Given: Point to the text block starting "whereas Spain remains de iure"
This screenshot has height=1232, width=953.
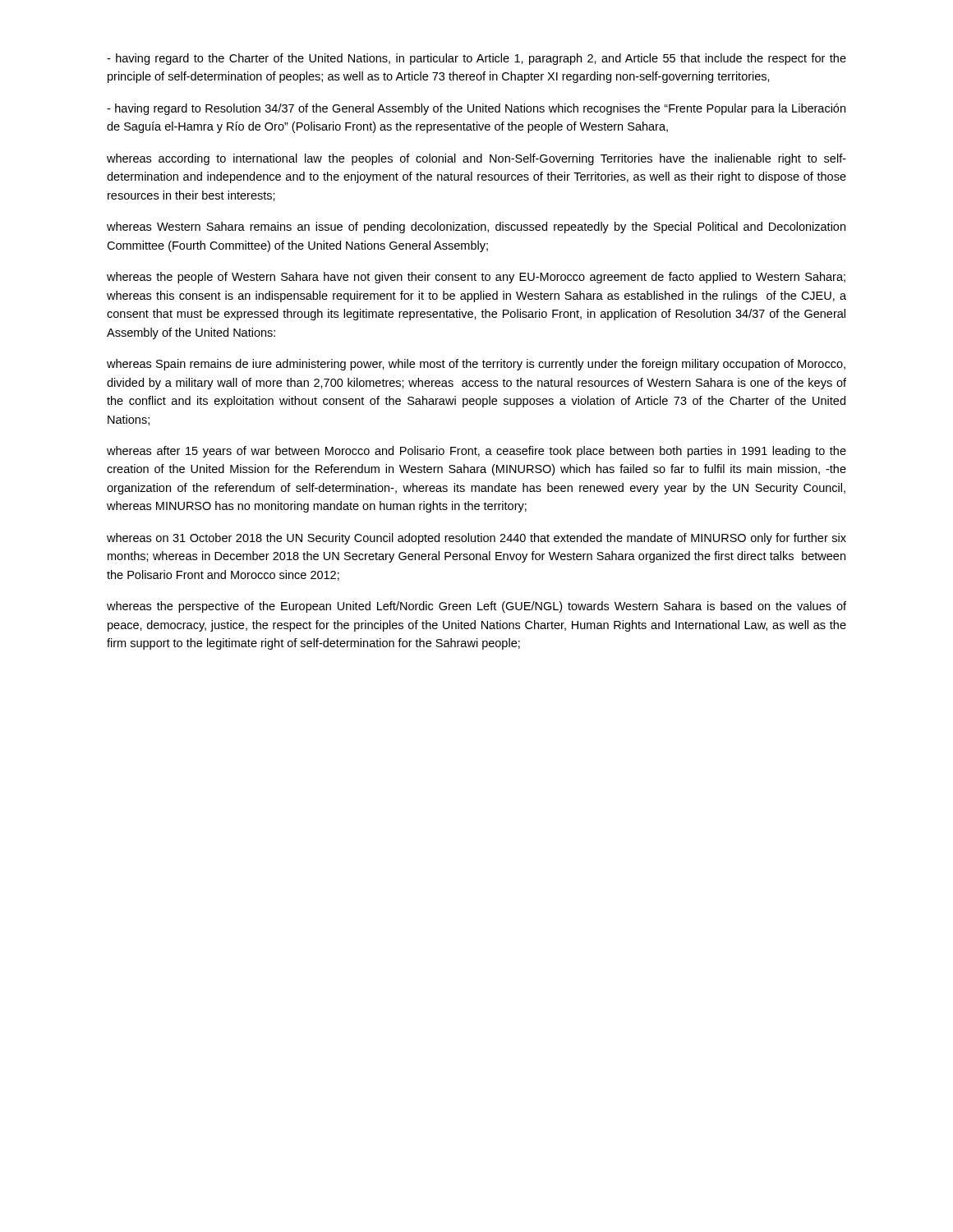Looking at the screenshot, I should (x=476, y=392).
